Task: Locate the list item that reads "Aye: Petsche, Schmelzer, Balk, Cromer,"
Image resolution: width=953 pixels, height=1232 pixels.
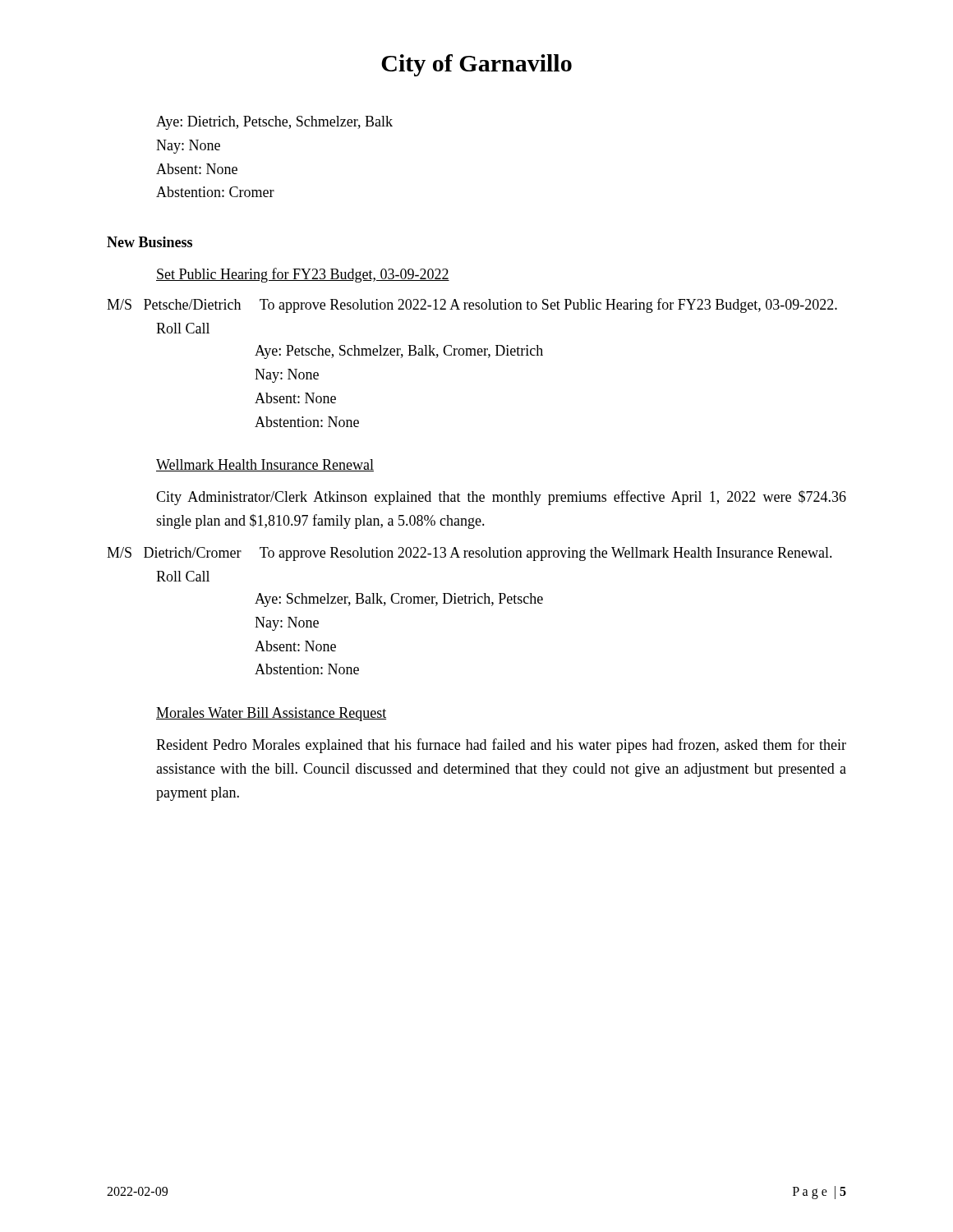Action: (399, 351)
